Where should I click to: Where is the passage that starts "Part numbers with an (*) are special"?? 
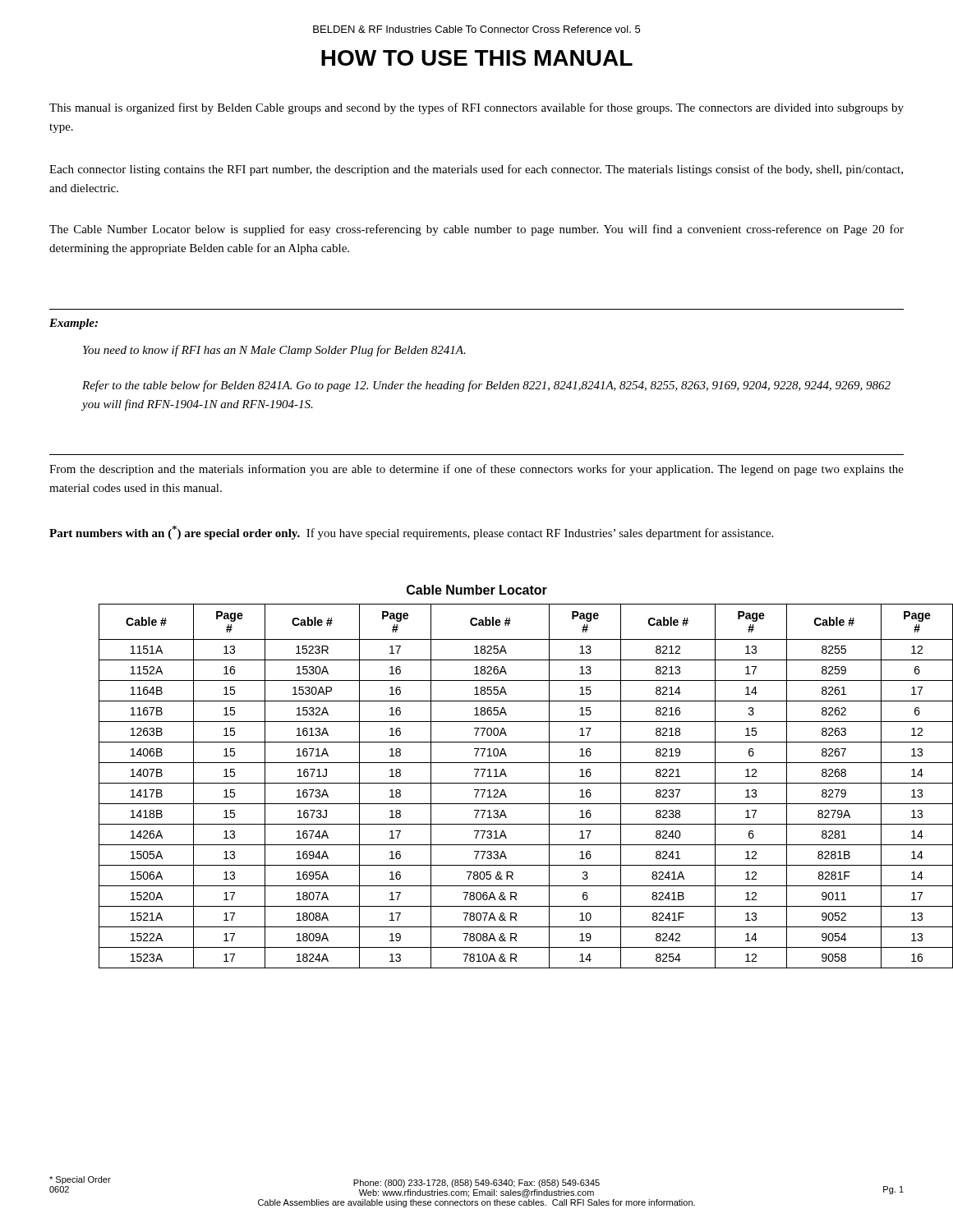[412, 531]
